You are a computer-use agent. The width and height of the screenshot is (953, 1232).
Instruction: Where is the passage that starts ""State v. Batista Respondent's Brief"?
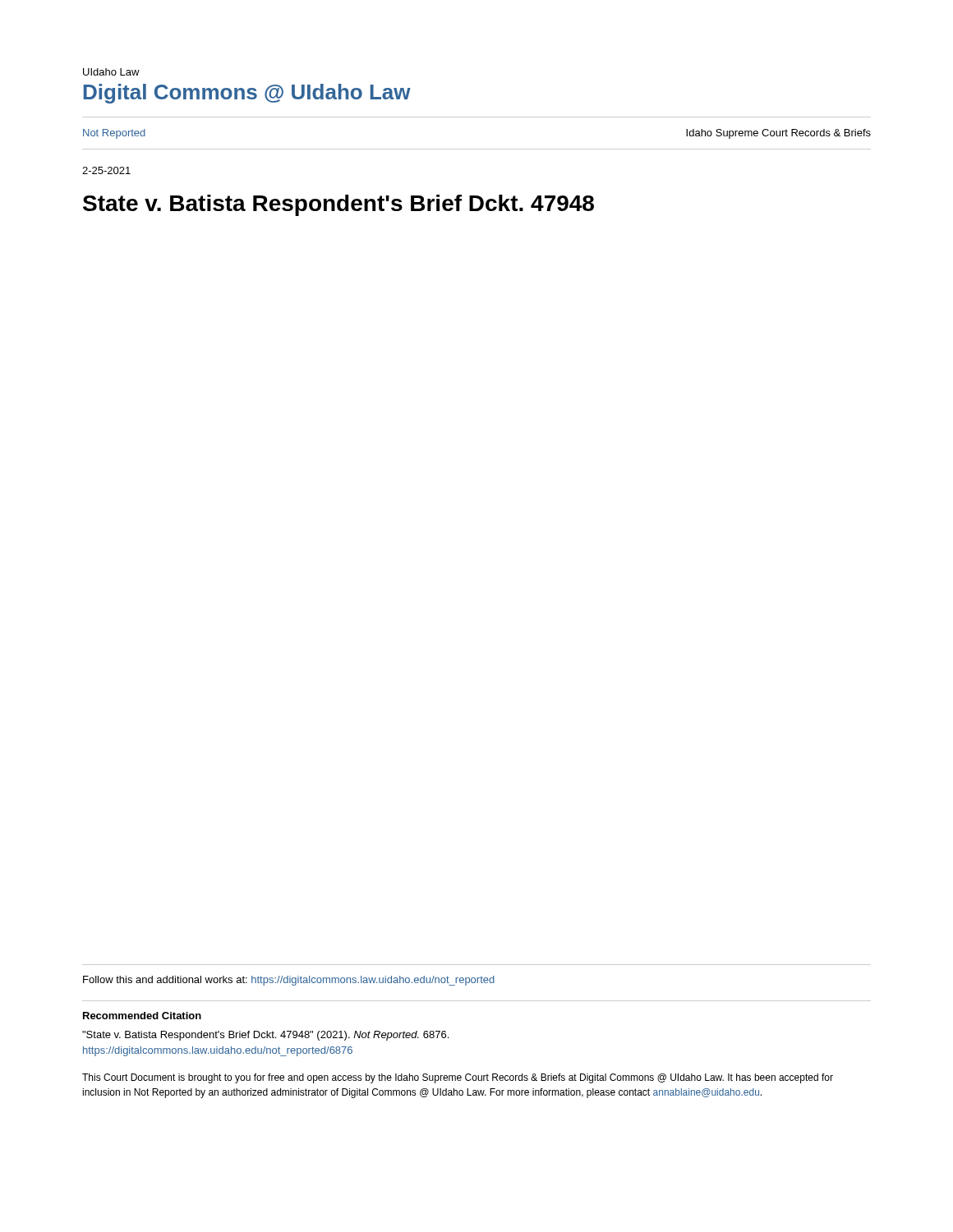click(x=266, y=1042)
